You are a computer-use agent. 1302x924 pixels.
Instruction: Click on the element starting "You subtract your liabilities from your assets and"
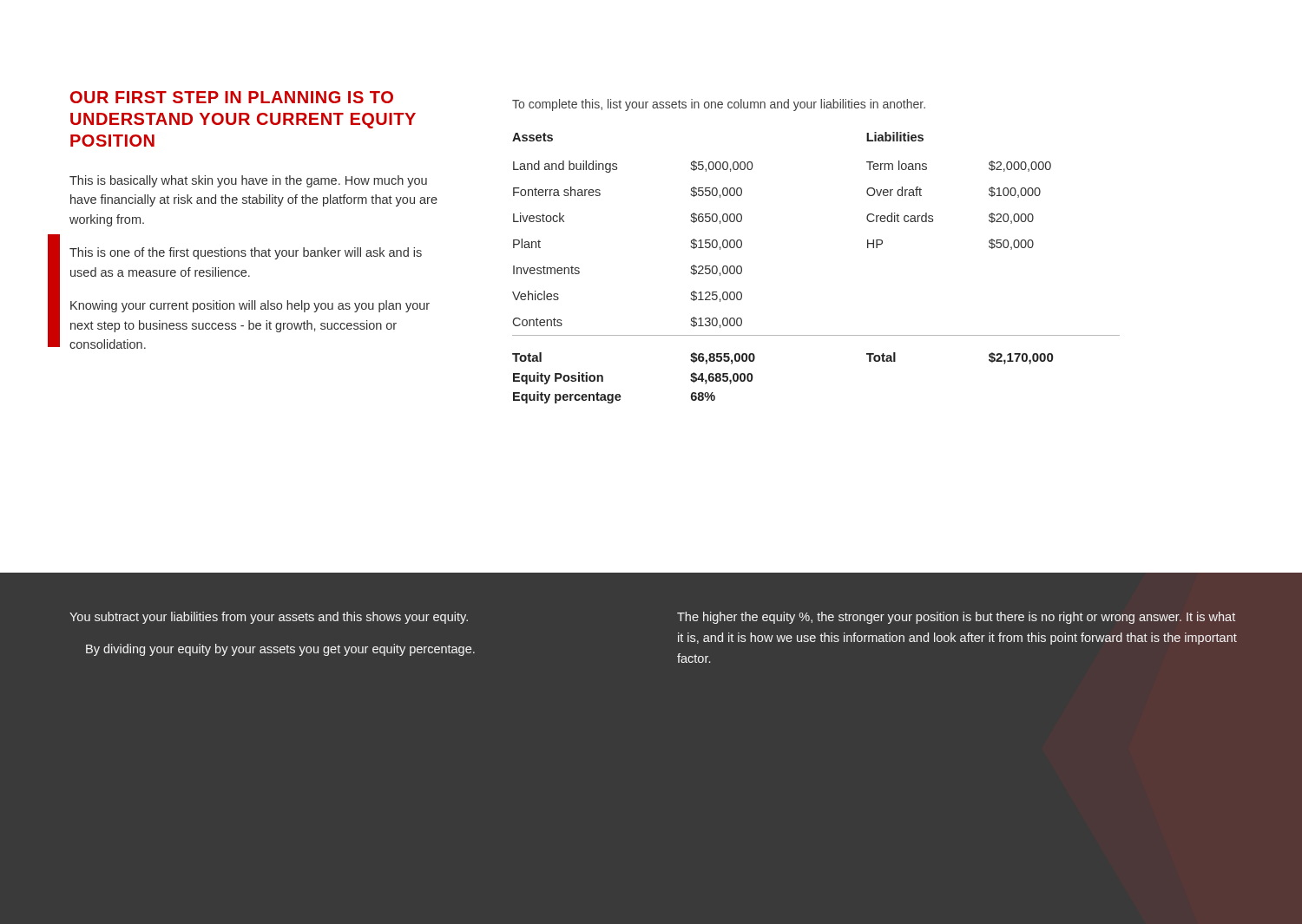(269, 617)
